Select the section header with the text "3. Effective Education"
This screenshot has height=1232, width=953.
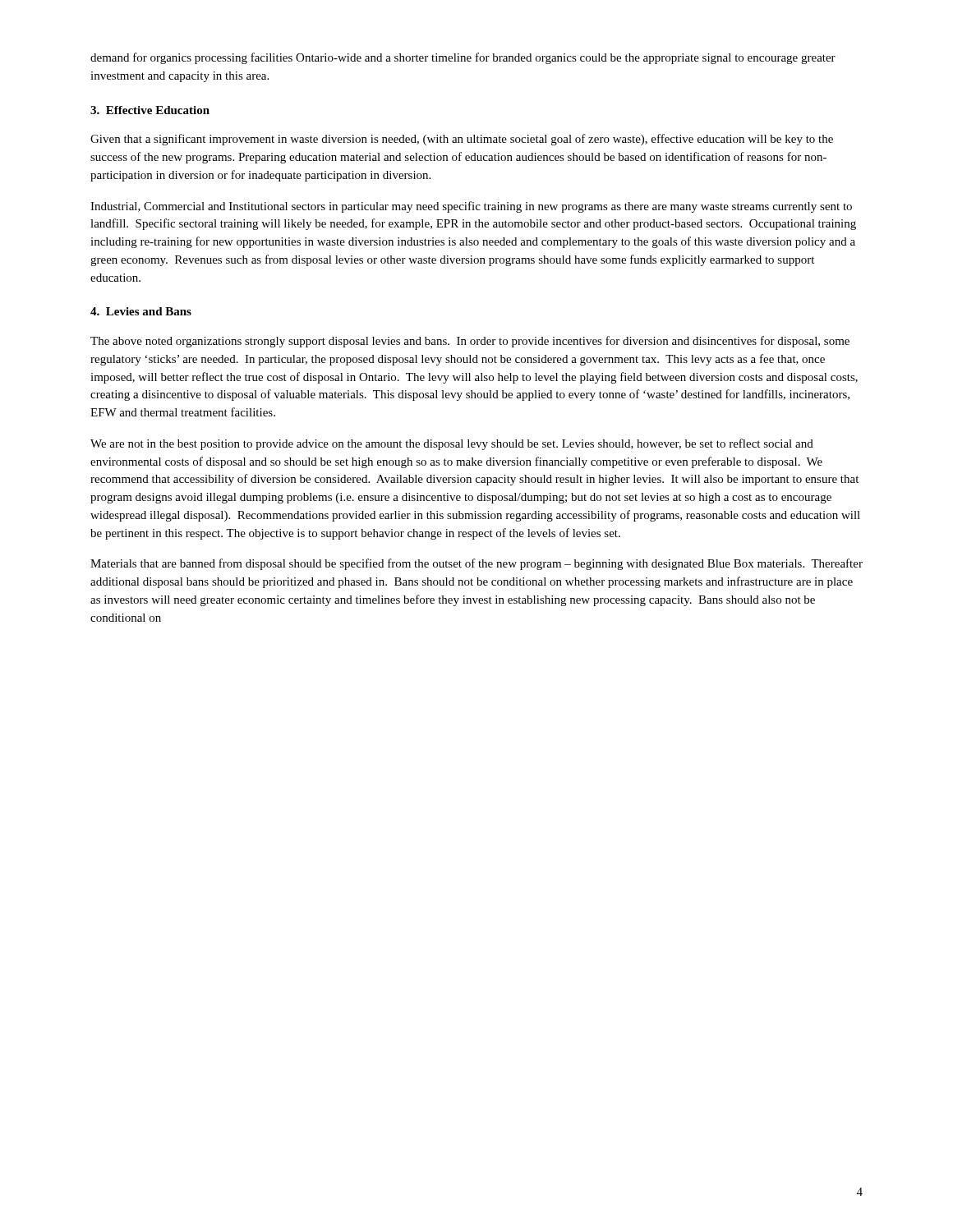(150, 110)
